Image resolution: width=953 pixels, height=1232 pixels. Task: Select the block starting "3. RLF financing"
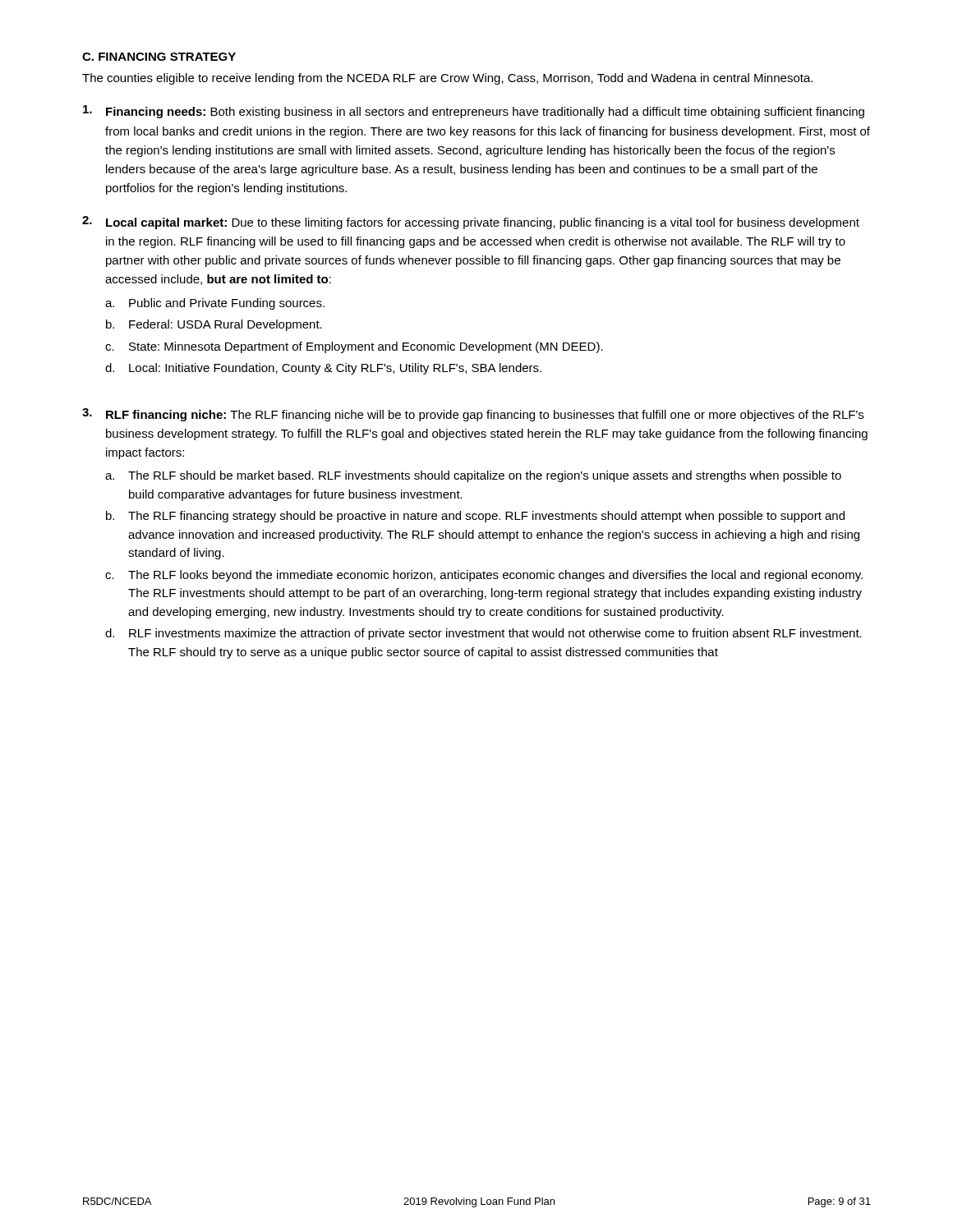click(476, 539)
